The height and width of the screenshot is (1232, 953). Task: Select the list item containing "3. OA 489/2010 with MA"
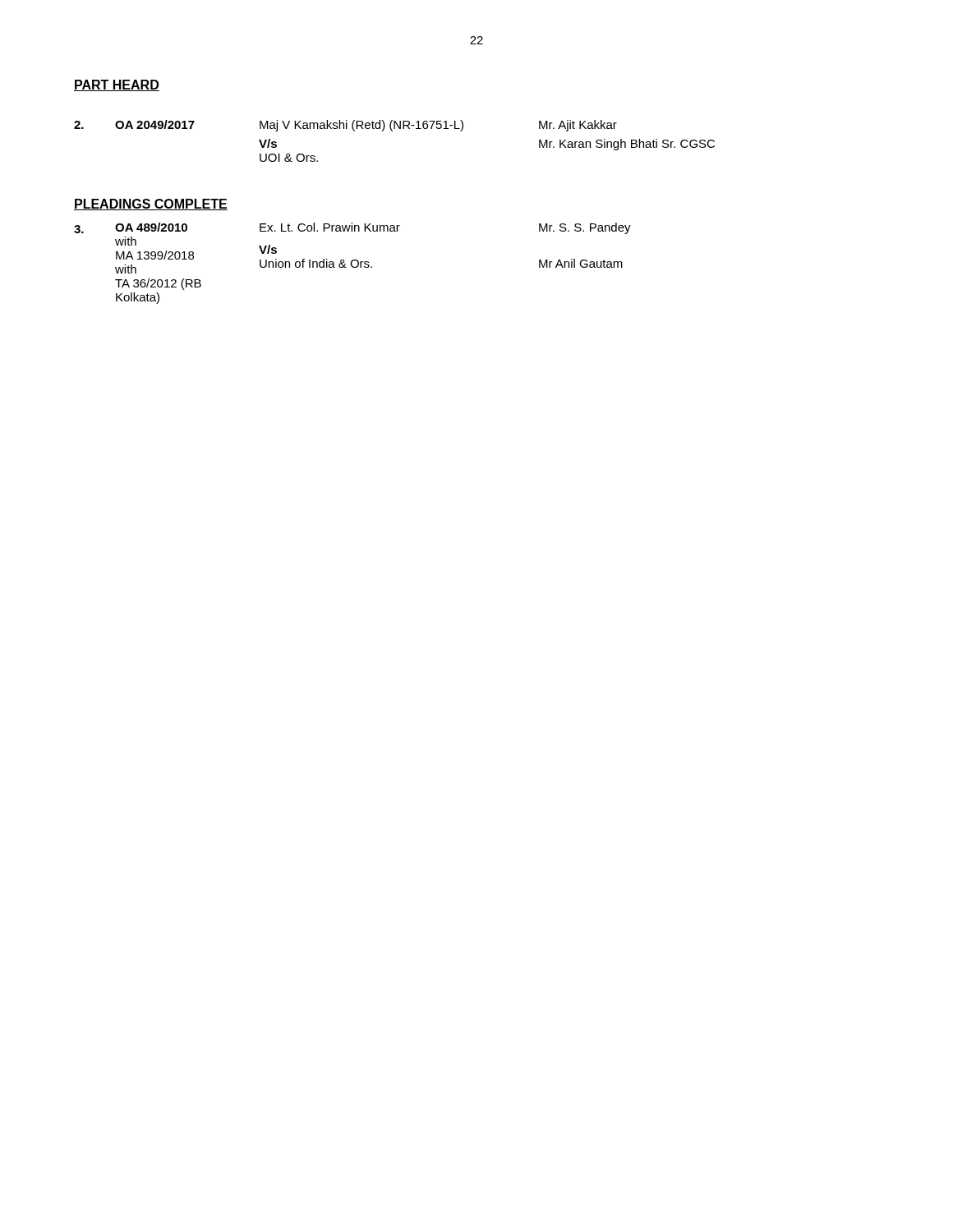pyautogui.click(x=352, y=228)
